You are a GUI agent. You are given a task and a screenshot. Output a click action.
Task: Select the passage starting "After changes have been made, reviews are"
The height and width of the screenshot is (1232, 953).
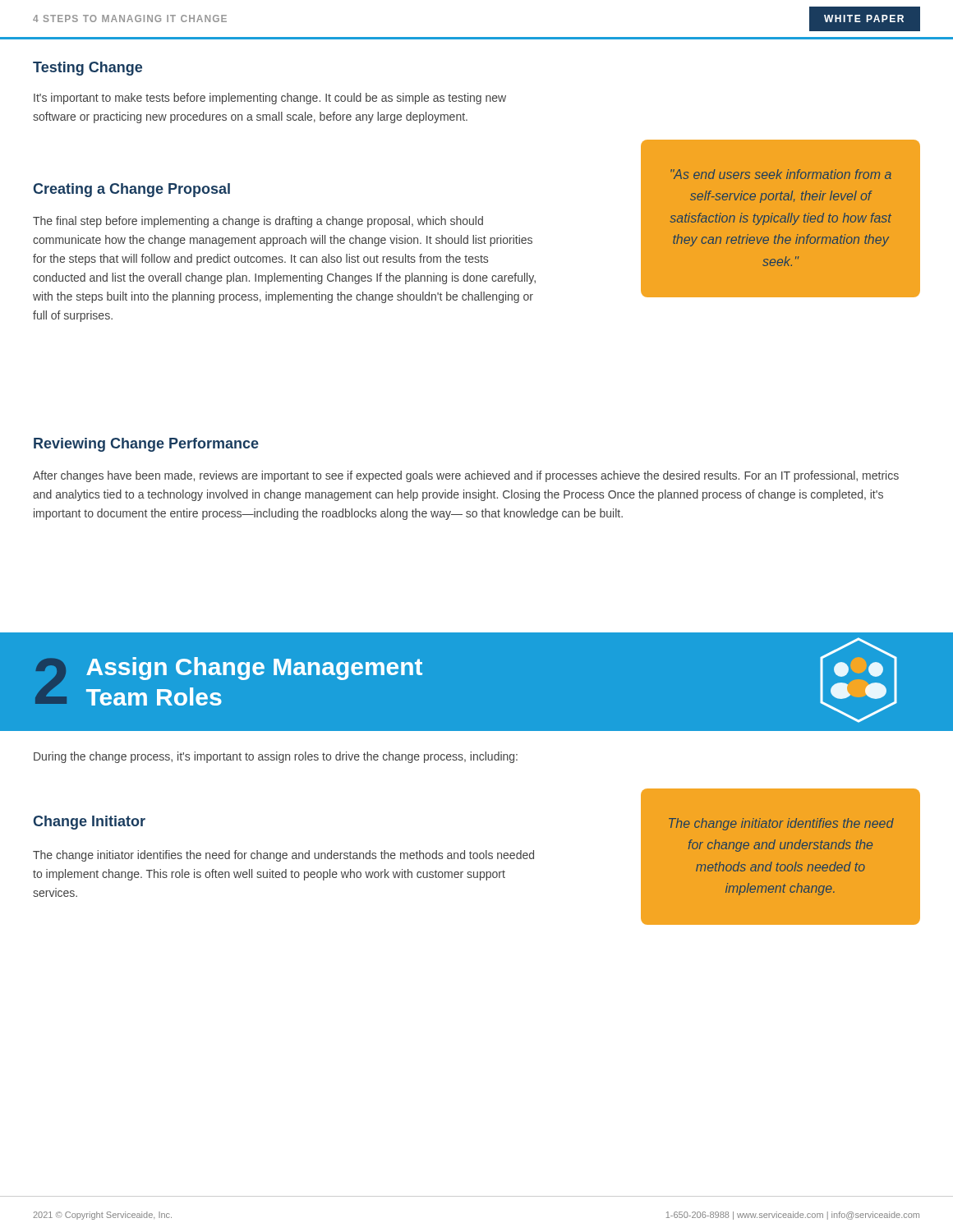(x=476, y=495)
